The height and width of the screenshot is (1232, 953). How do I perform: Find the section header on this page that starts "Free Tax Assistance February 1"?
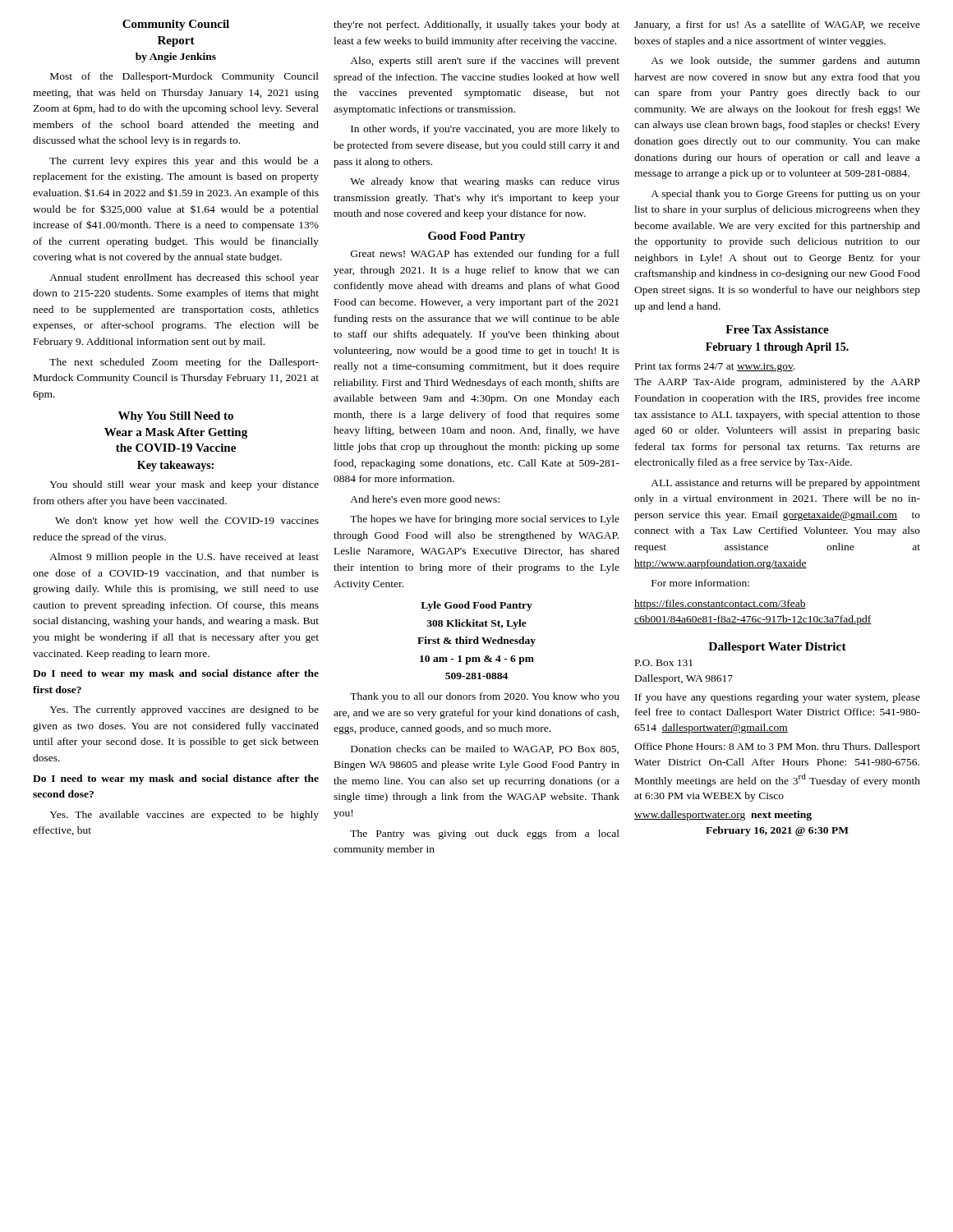777,338
